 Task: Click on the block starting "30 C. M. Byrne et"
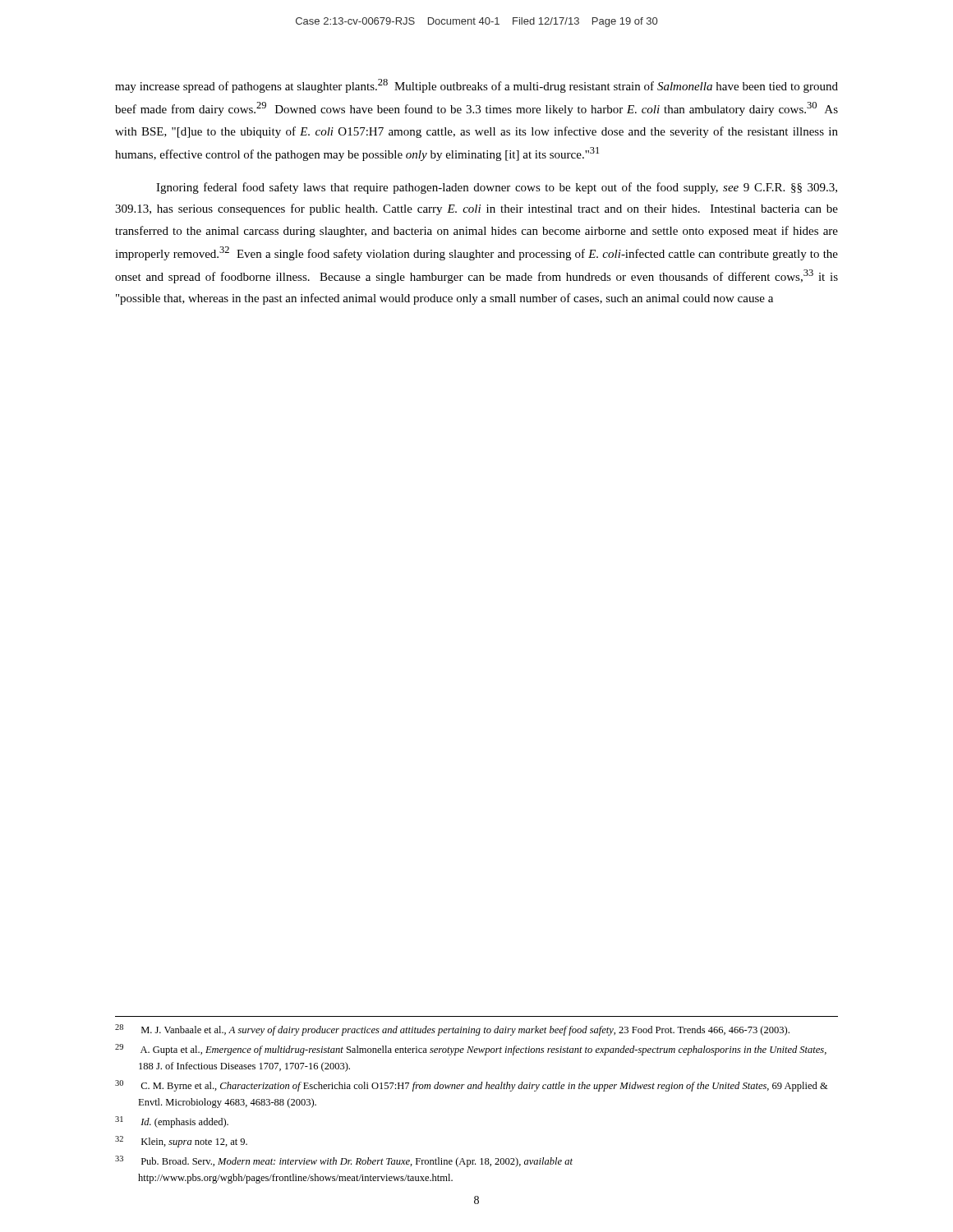click(x=476, y=1094)
